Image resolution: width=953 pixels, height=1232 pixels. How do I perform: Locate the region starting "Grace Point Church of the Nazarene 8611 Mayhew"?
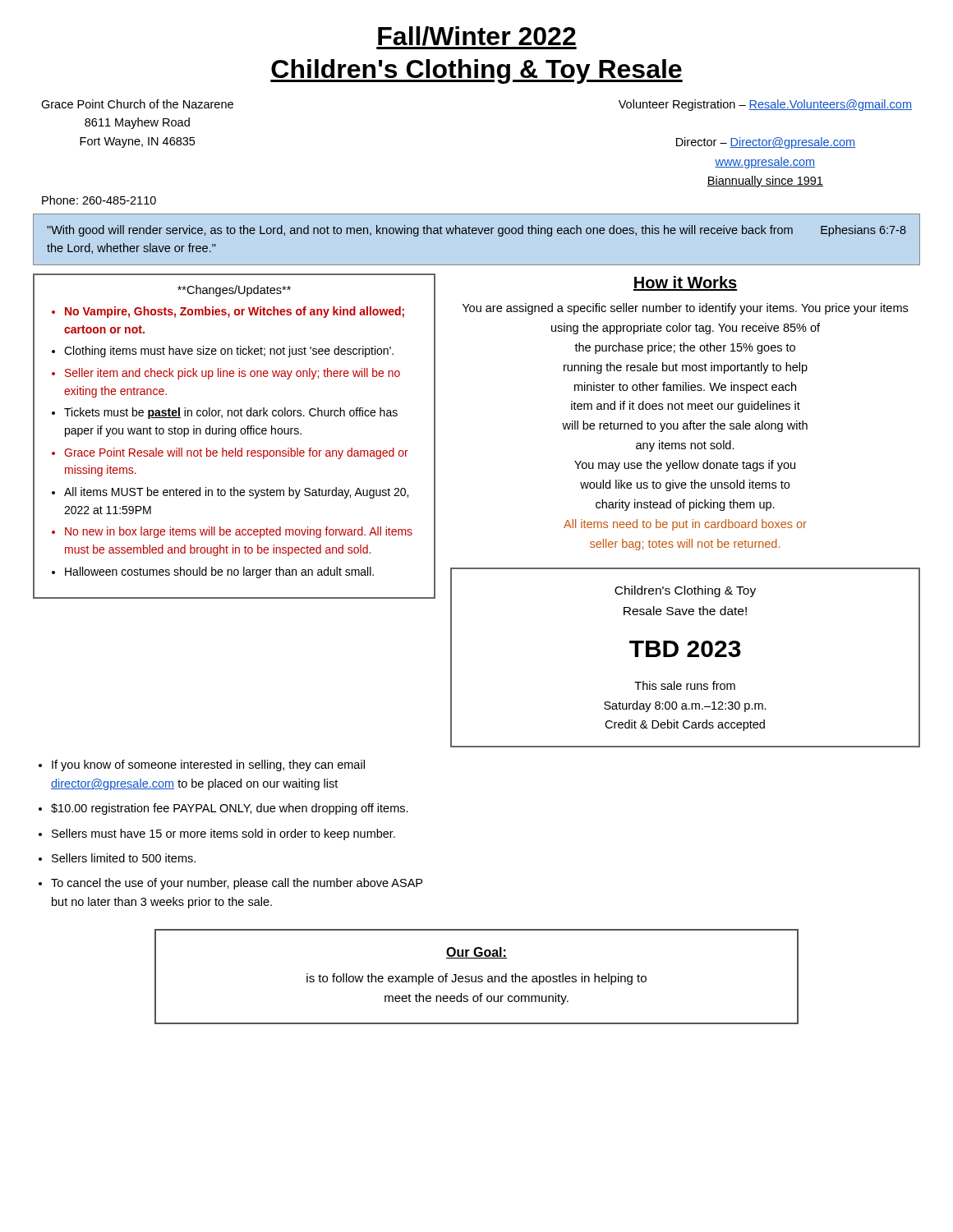point(134,105)
